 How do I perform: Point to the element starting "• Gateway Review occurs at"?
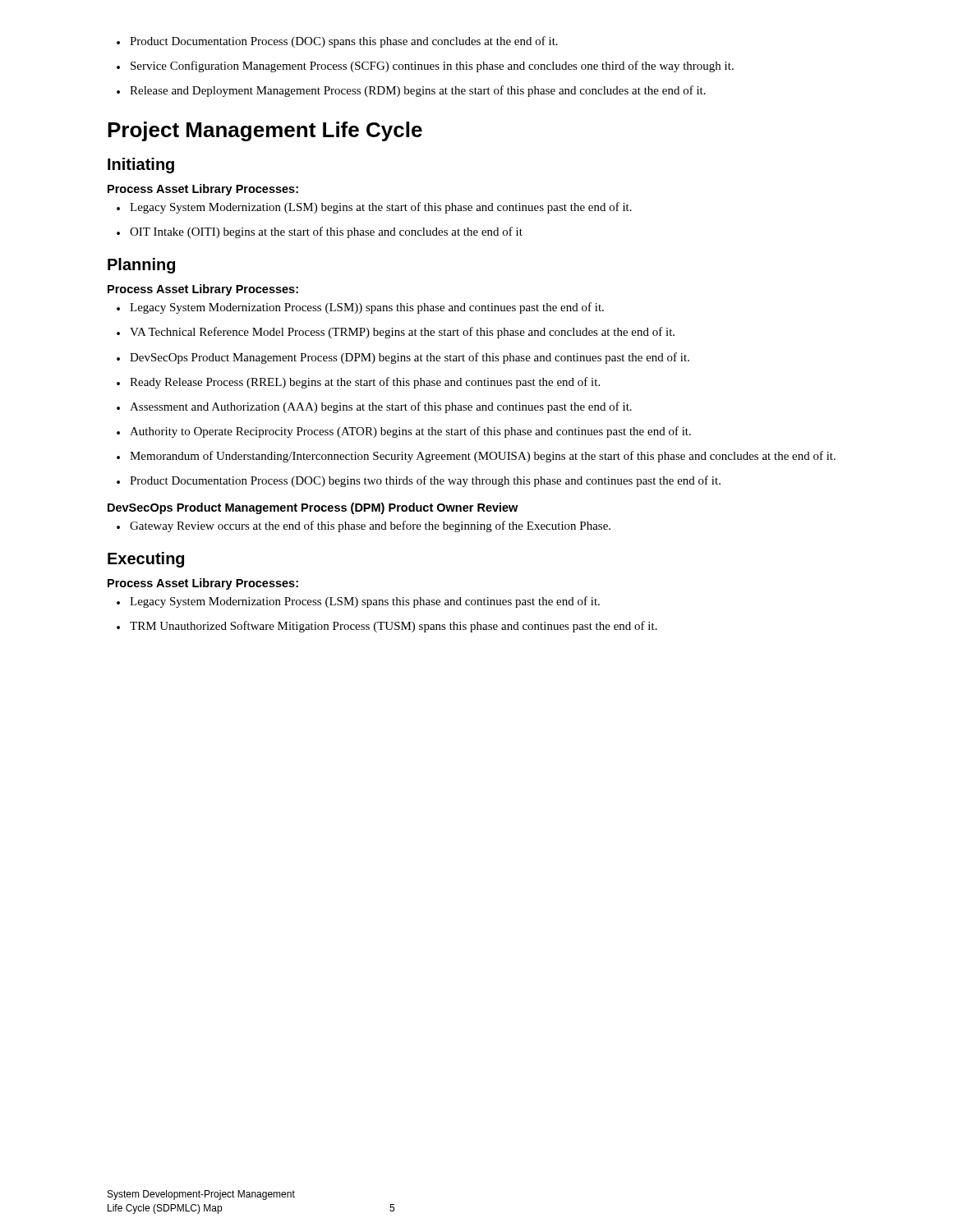click(x=485, y=527)
